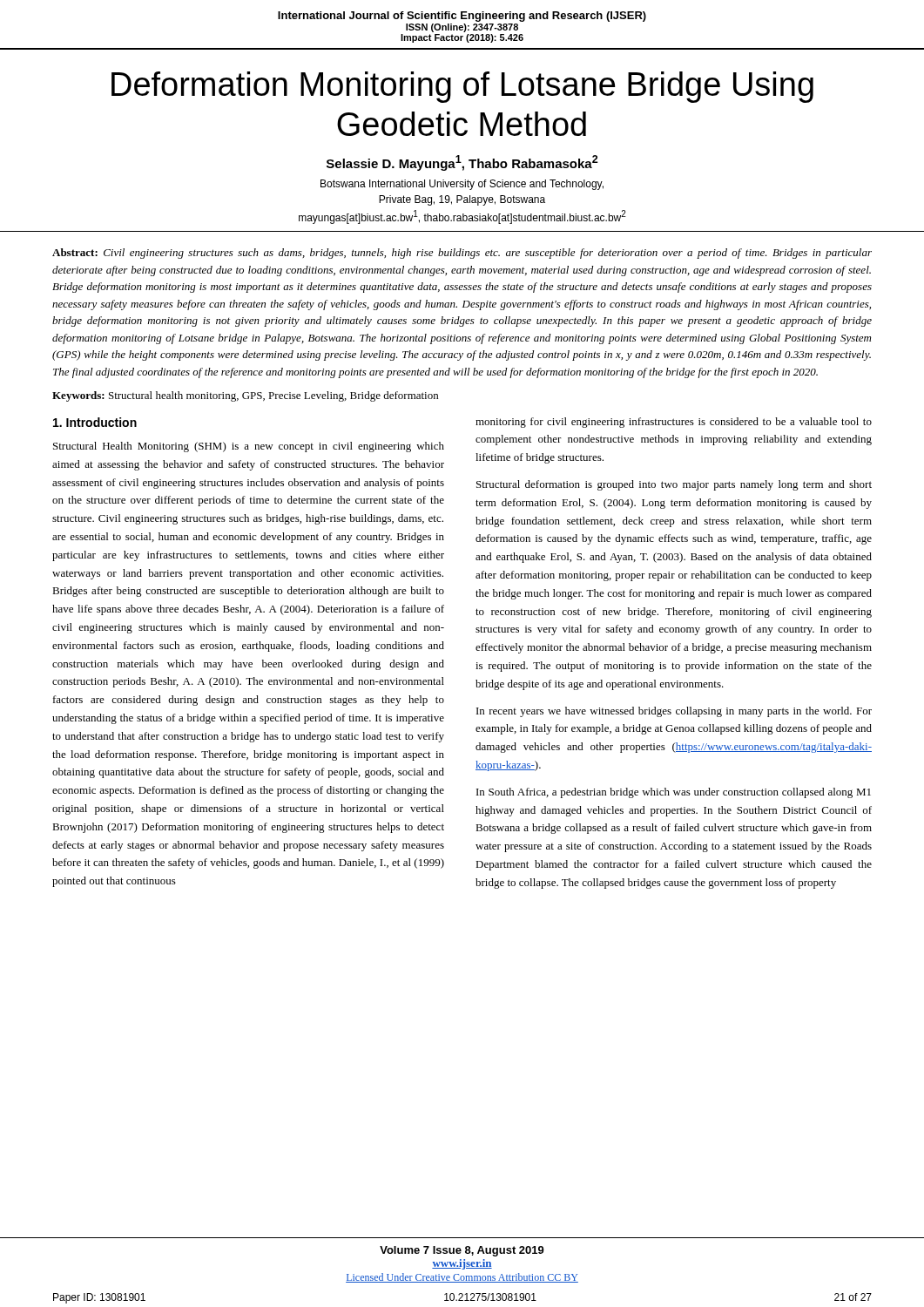This screenshot has height=1307, width=924.
Task: Find the block on this page that starts "Abstract: Civil engineering structures such"
Action: tap(462, 312)
